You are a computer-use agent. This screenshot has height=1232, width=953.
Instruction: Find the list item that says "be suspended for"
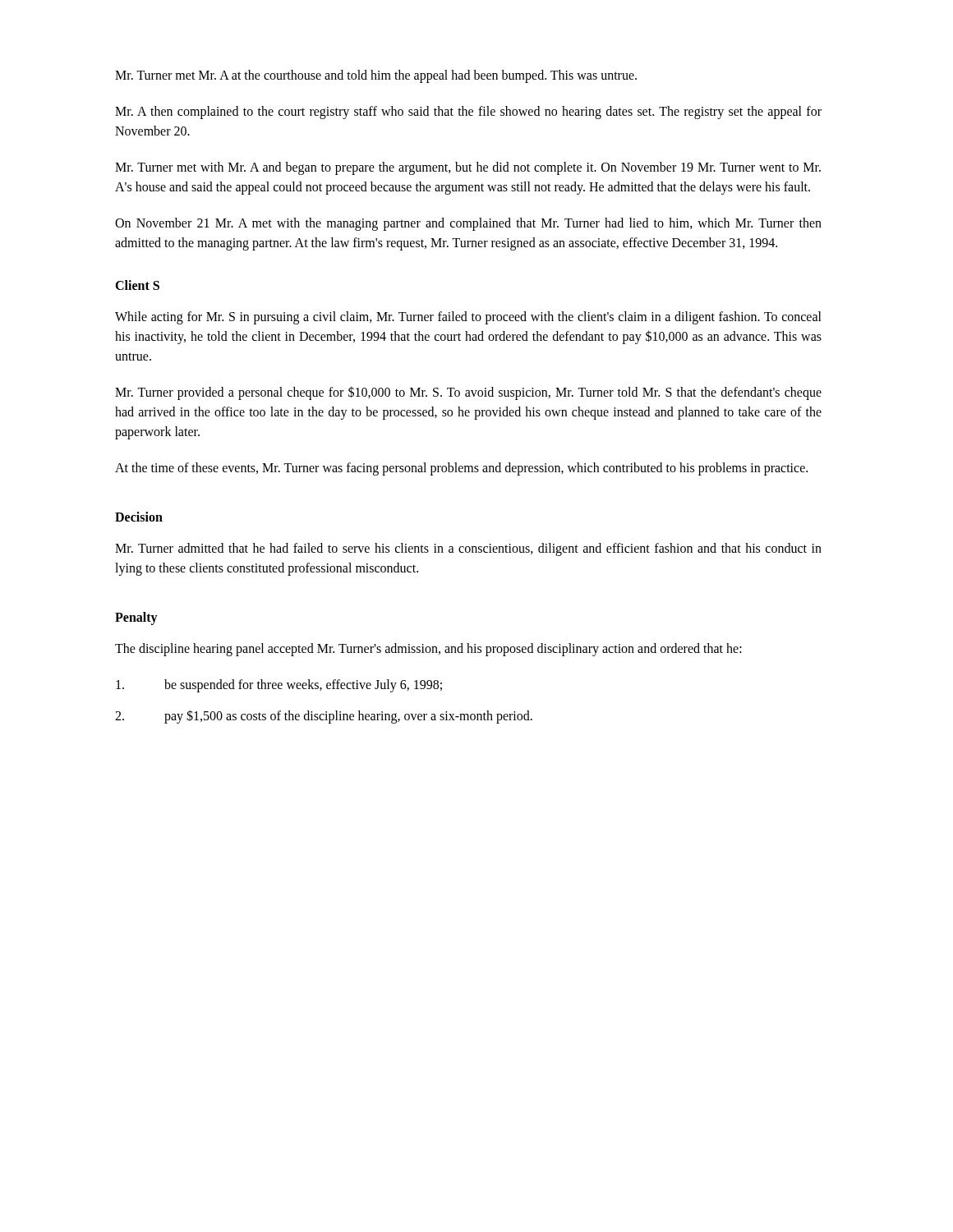click(x=279, y=686)
